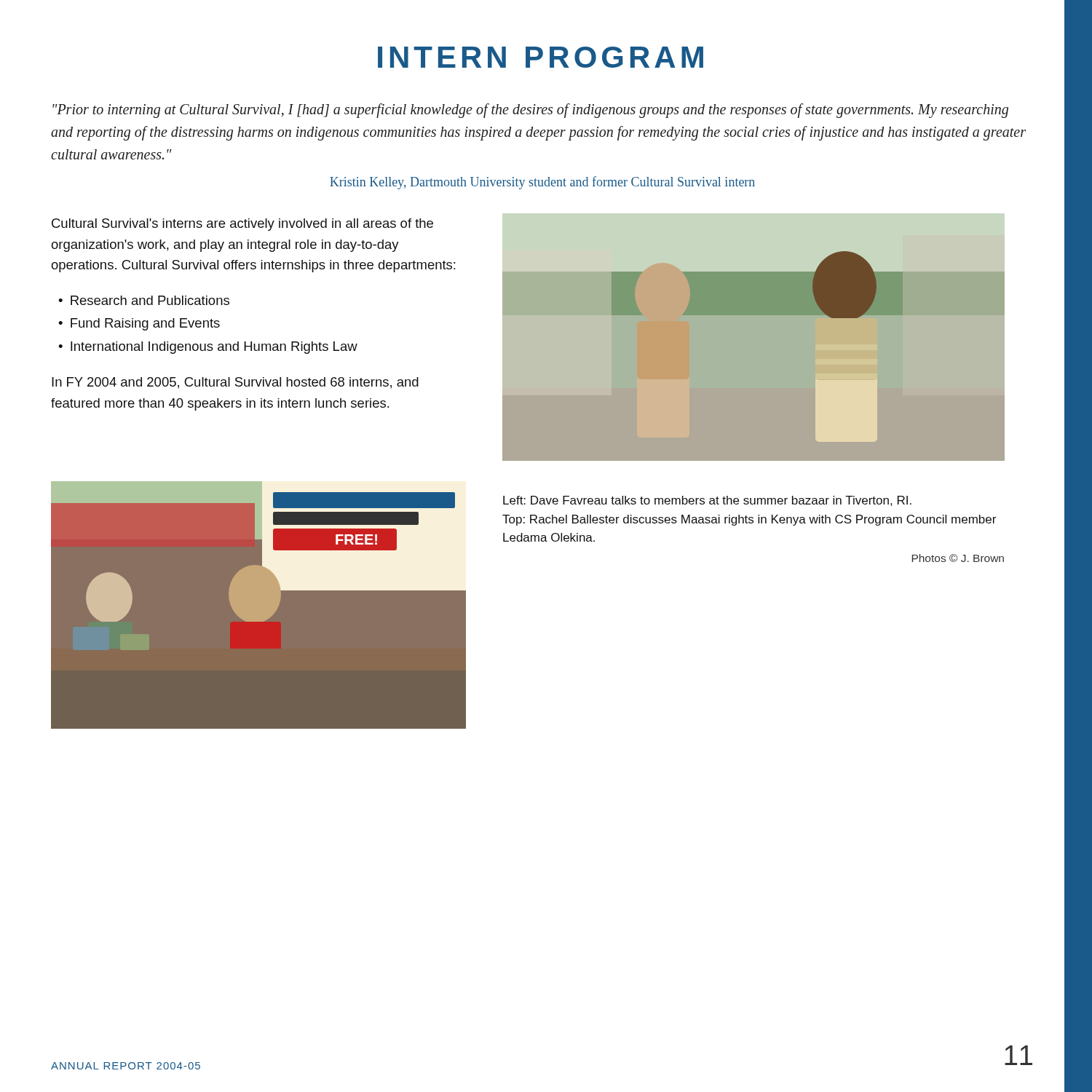Viewport: 1092px width, 1092px height.
Task: Point to the text starting "Fund Raising and Events"
Action: coord(145,323)
